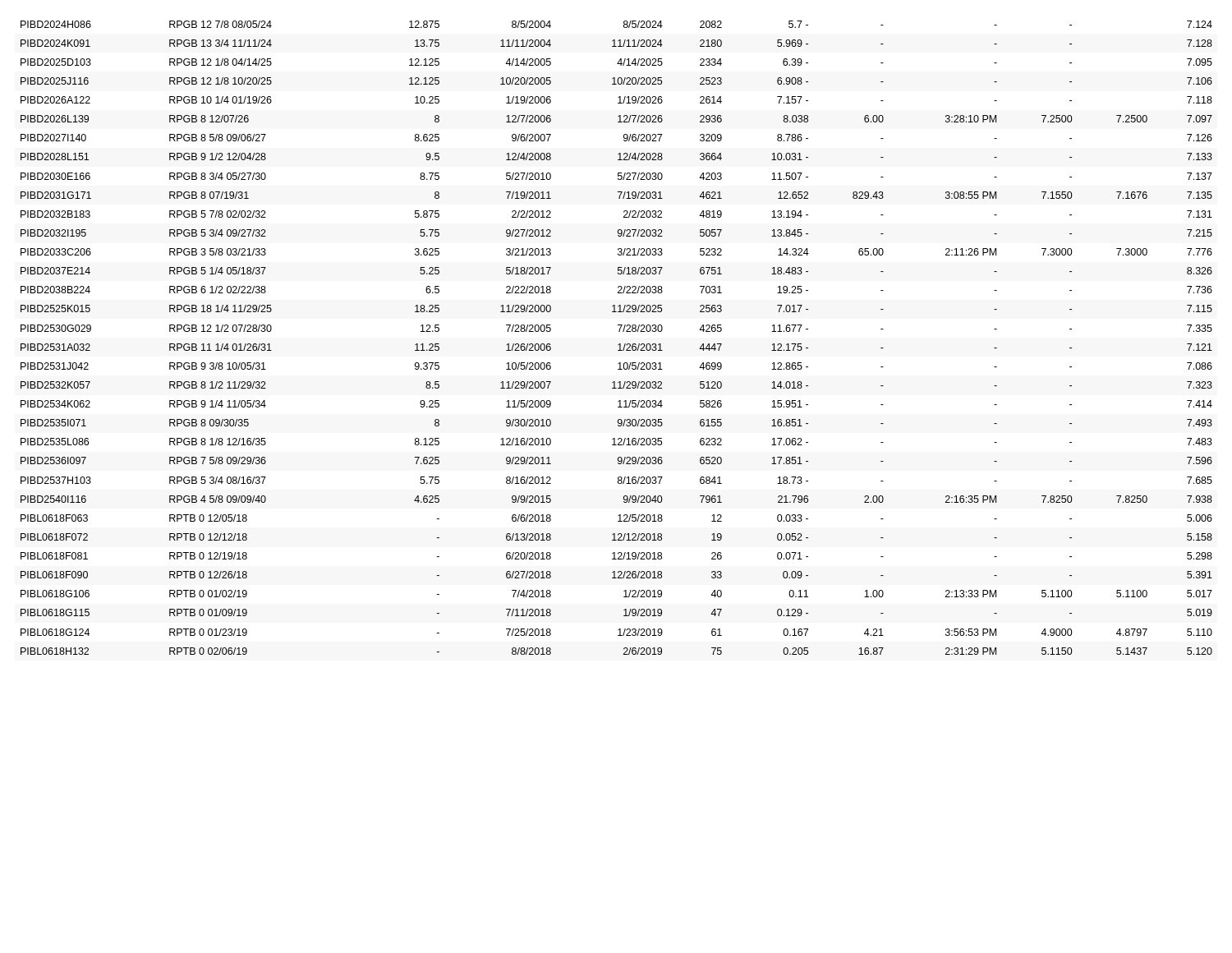Image resolution: width=1232 pixels, height=953 pixels.
Task: Click on the table containing "19.25 -"
Action: [x=616, y=338]
